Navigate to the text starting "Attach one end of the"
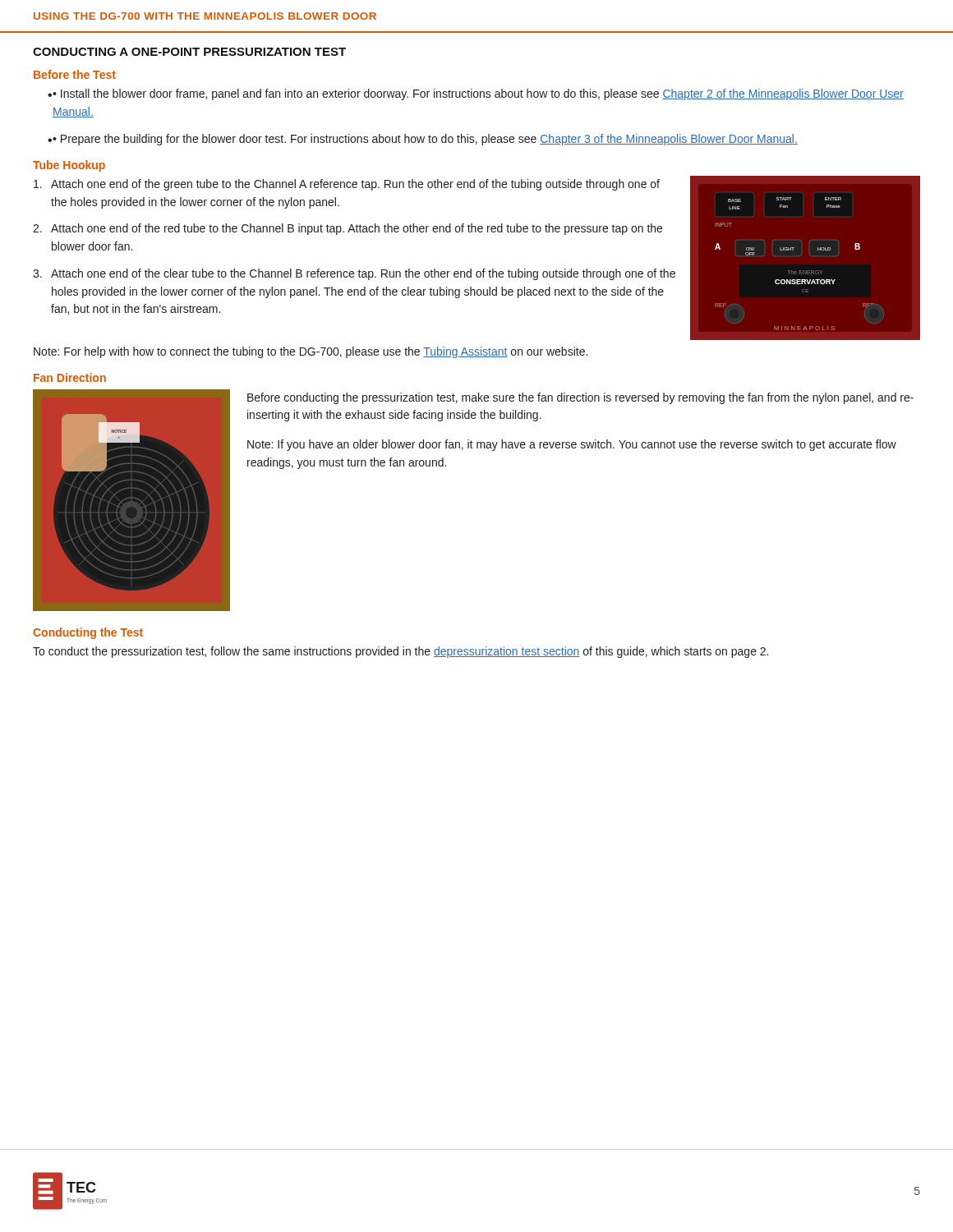Image resolution: width=953 pixels, height=1232 pixels. (355, 194)
